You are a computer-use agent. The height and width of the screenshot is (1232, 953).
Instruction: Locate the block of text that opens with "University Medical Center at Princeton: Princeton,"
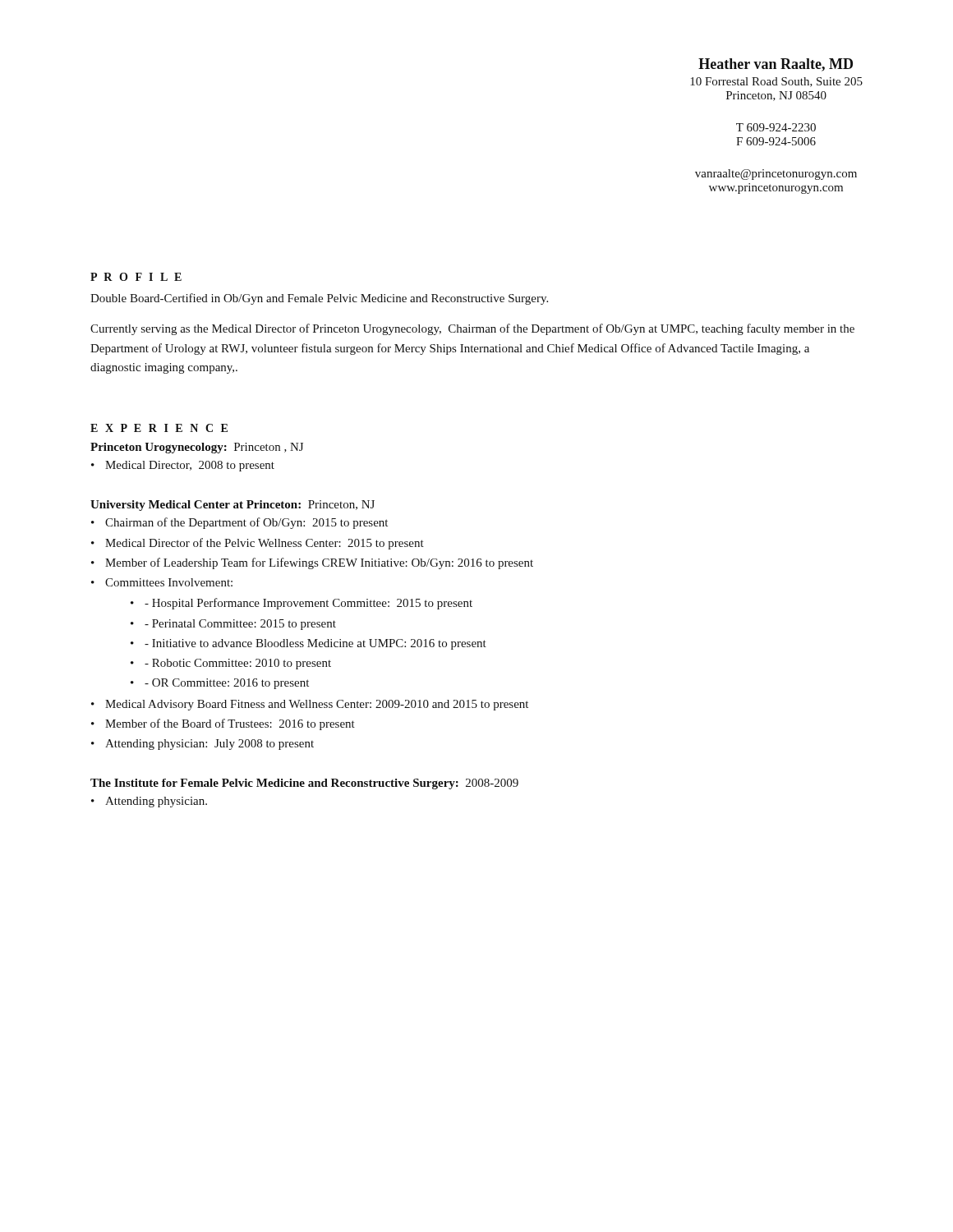[233, 505]
